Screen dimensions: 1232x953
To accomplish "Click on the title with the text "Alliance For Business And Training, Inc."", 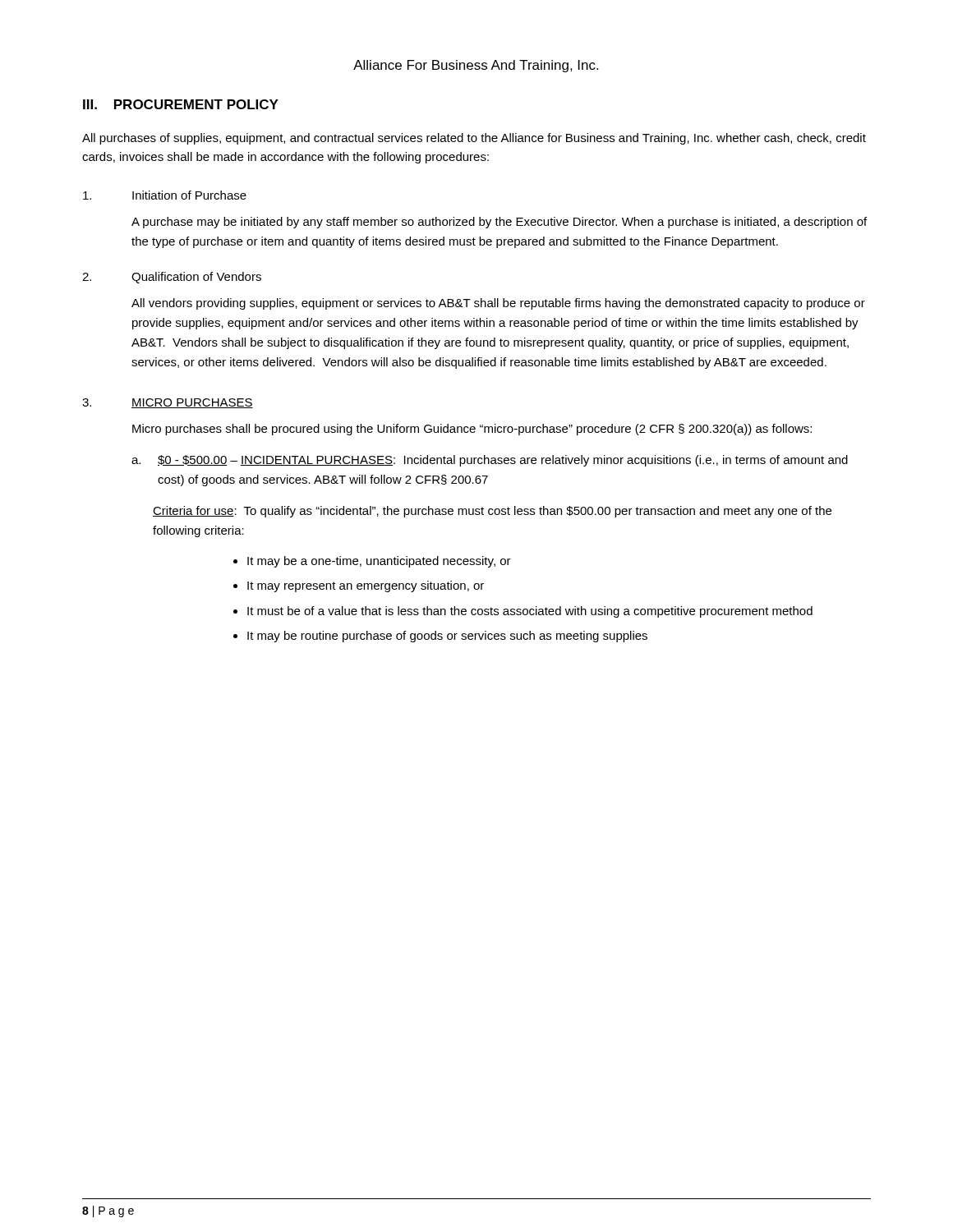I will 476,65.
